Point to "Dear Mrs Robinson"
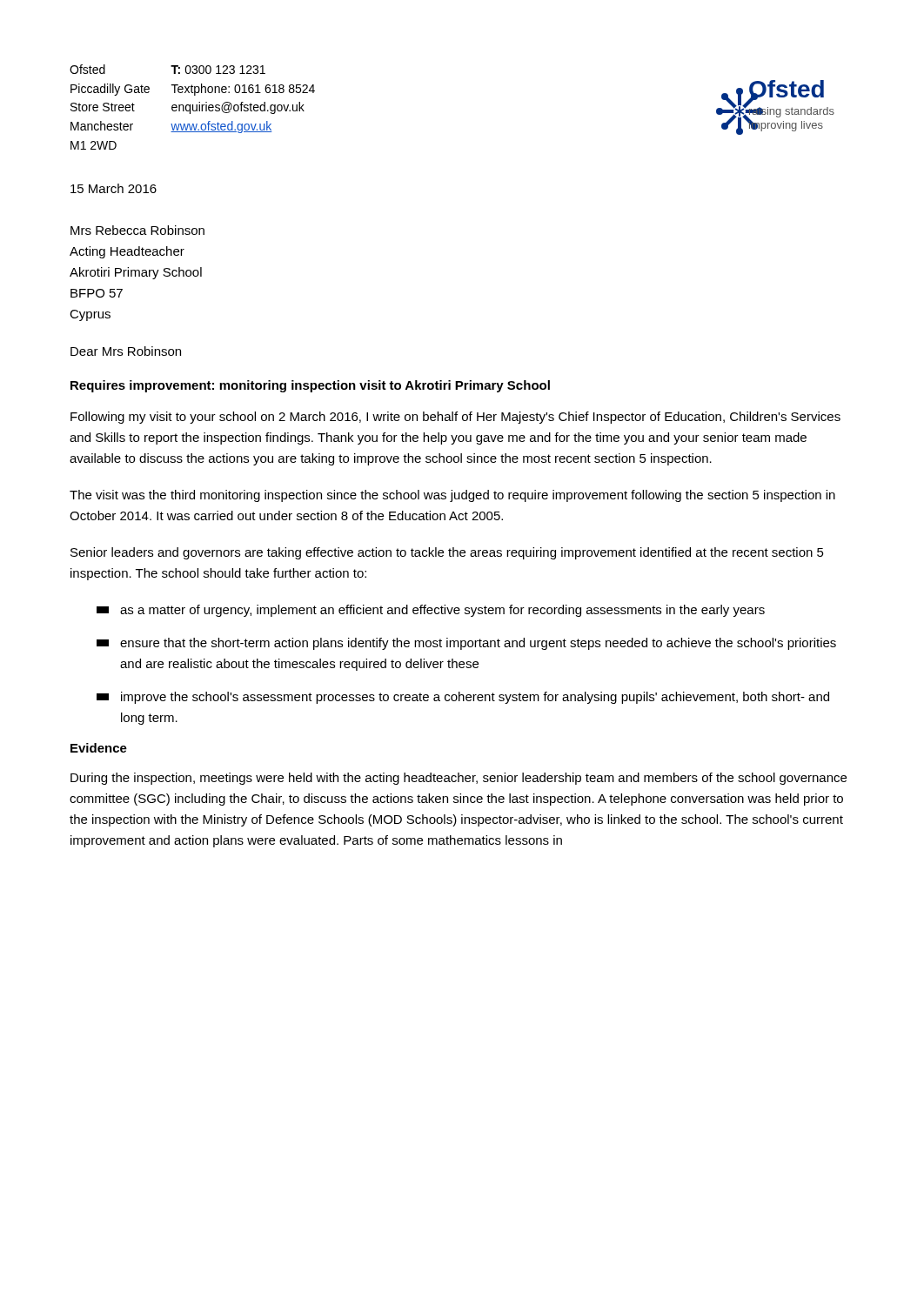This screenshot has width=924, height=1305. coord(126,351)
